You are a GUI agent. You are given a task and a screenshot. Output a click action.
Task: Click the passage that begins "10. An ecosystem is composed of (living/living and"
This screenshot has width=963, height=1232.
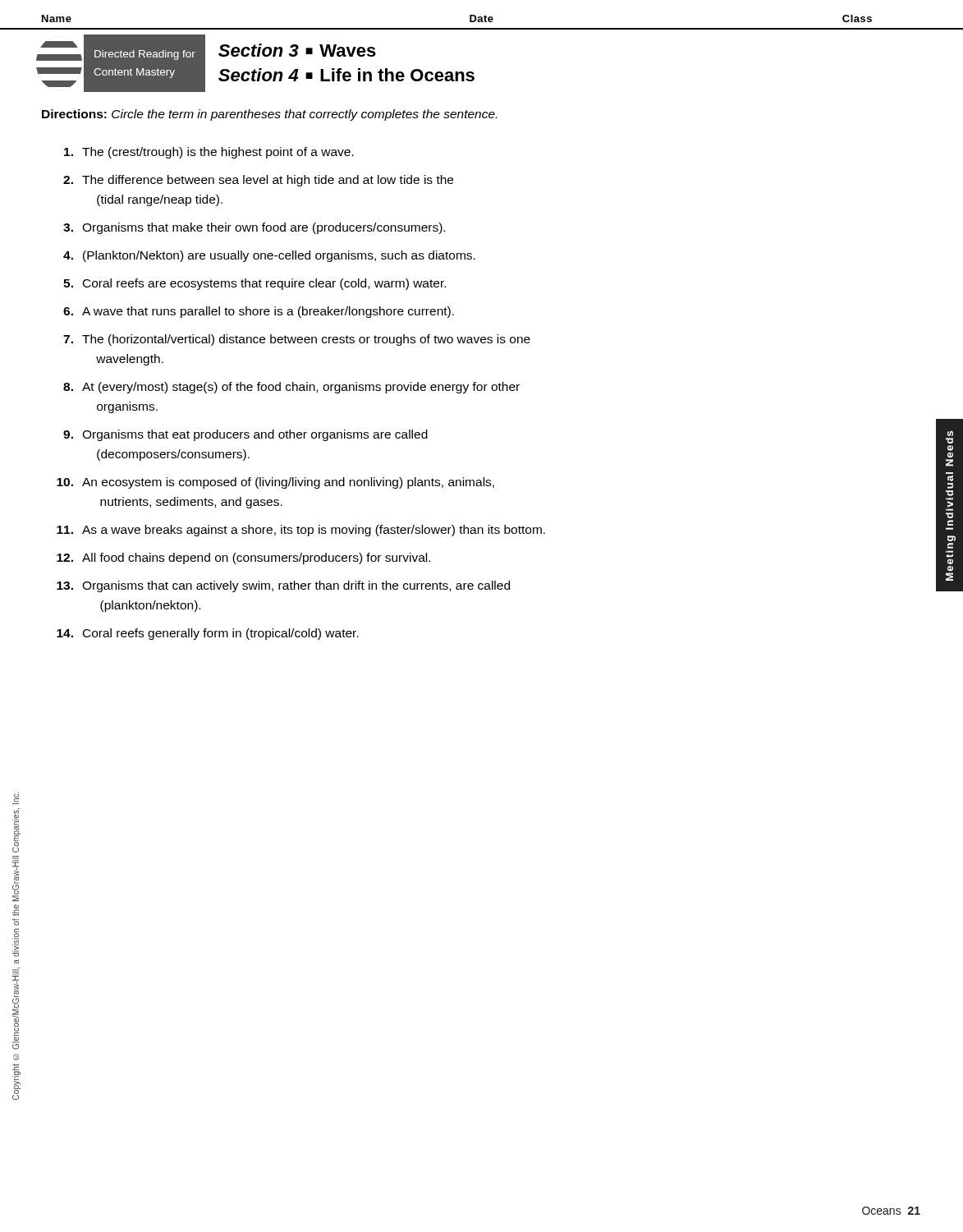(268, 492)
